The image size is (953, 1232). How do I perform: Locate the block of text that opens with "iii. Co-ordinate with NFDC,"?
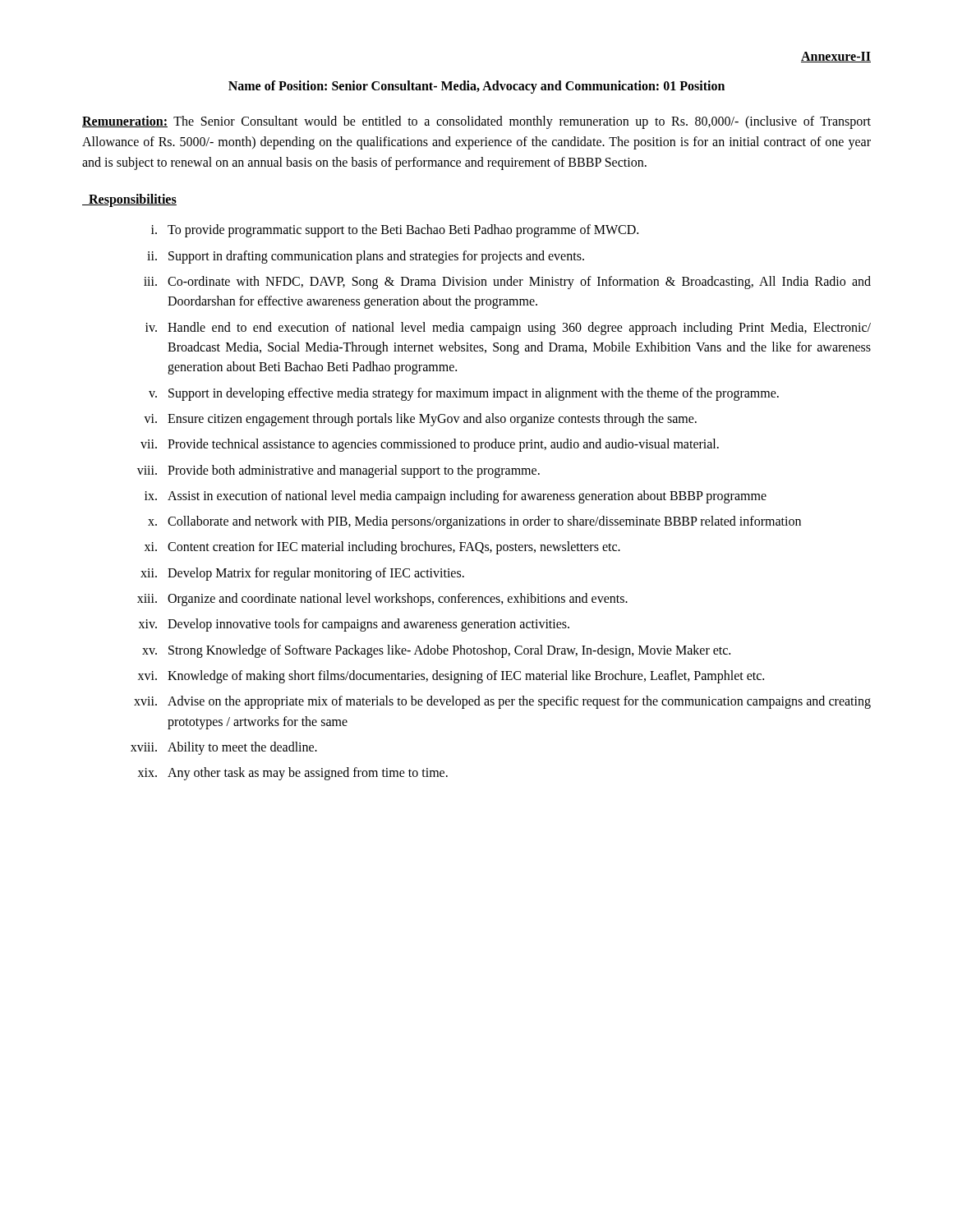[x=493, y=292]
